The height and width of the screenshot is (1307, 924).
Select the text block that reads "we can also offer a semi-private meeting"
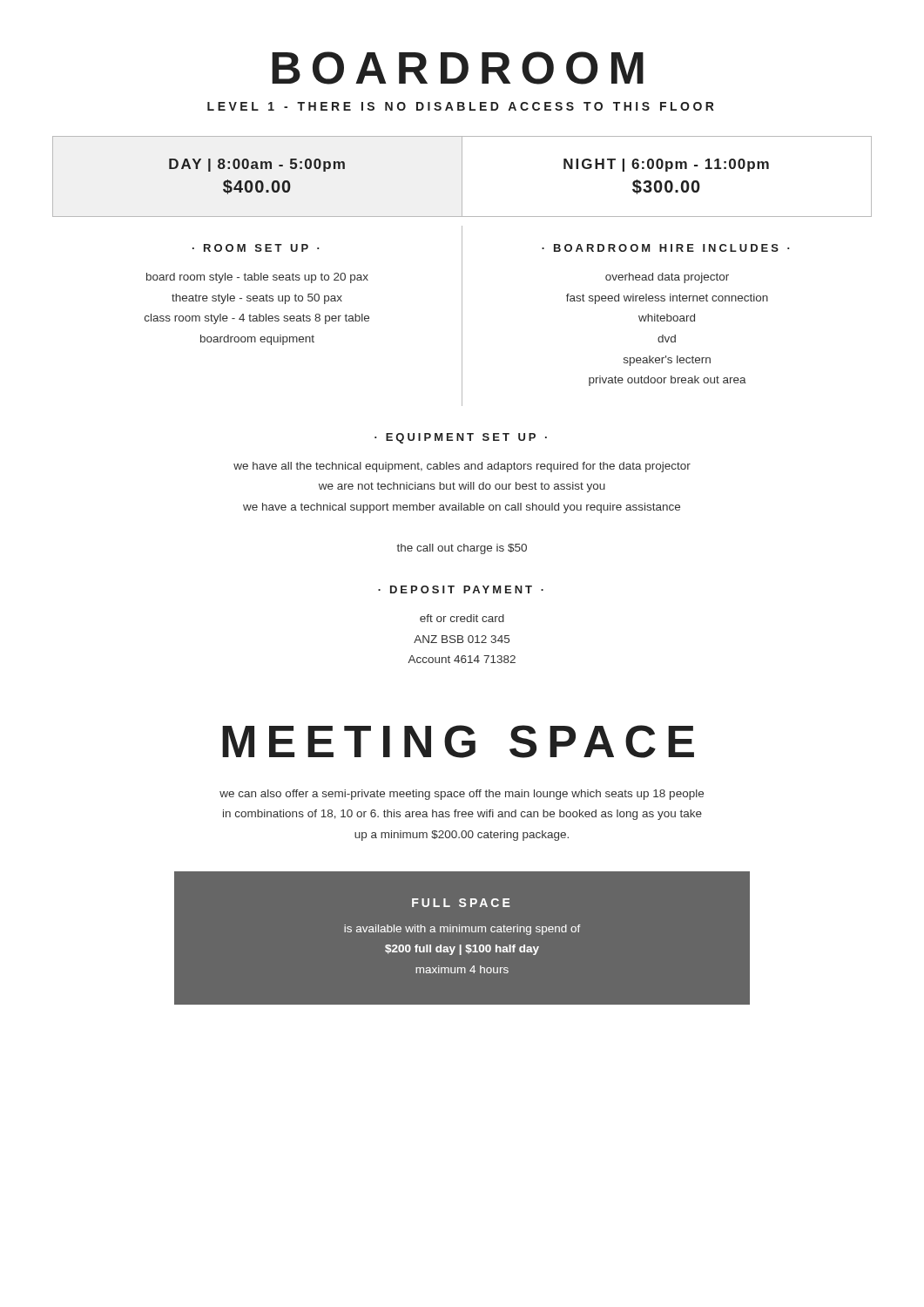click(x=462, y=814)
